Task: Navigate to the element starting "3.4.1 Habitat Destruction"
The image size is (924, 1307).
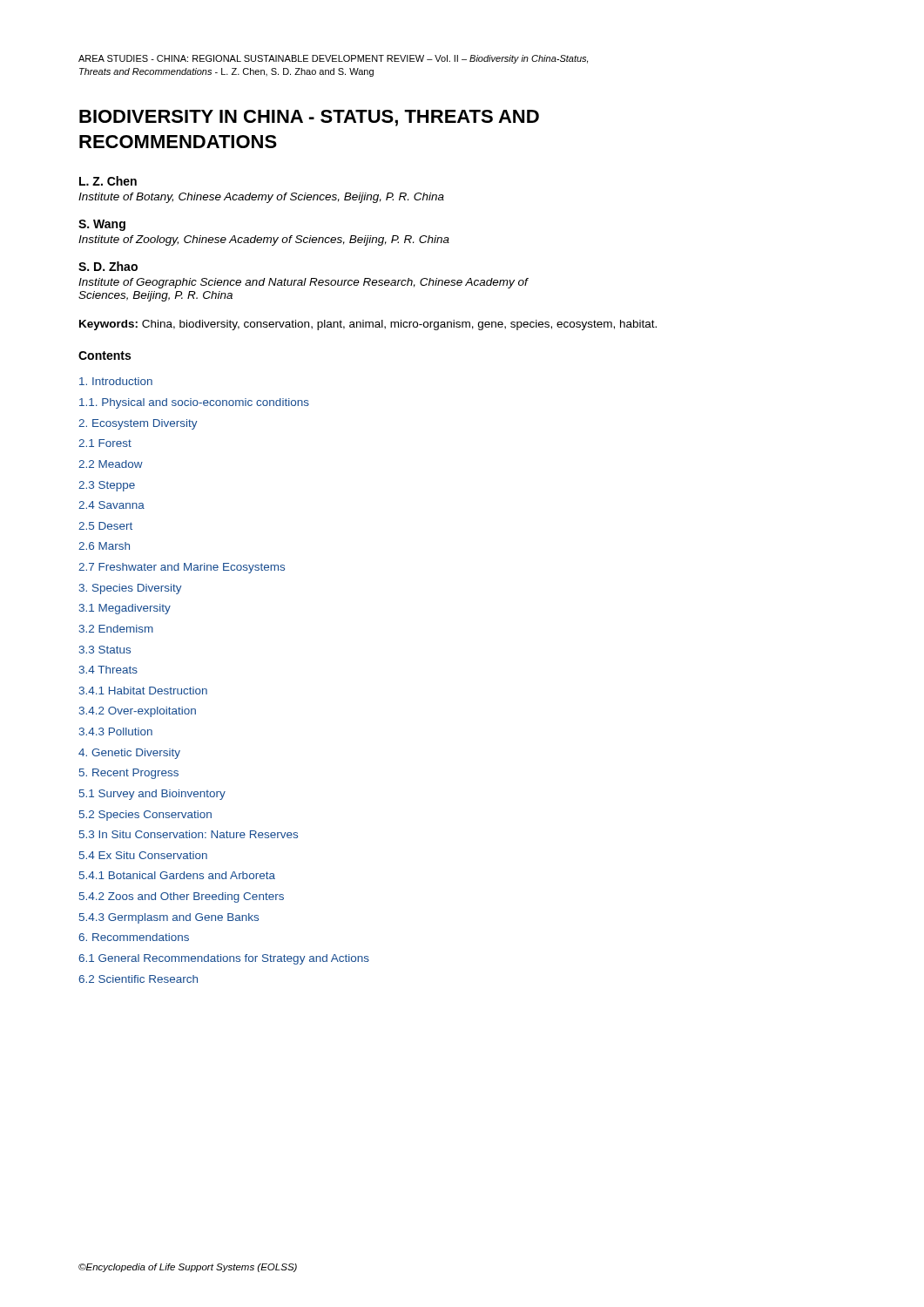Action: point(143,690)
